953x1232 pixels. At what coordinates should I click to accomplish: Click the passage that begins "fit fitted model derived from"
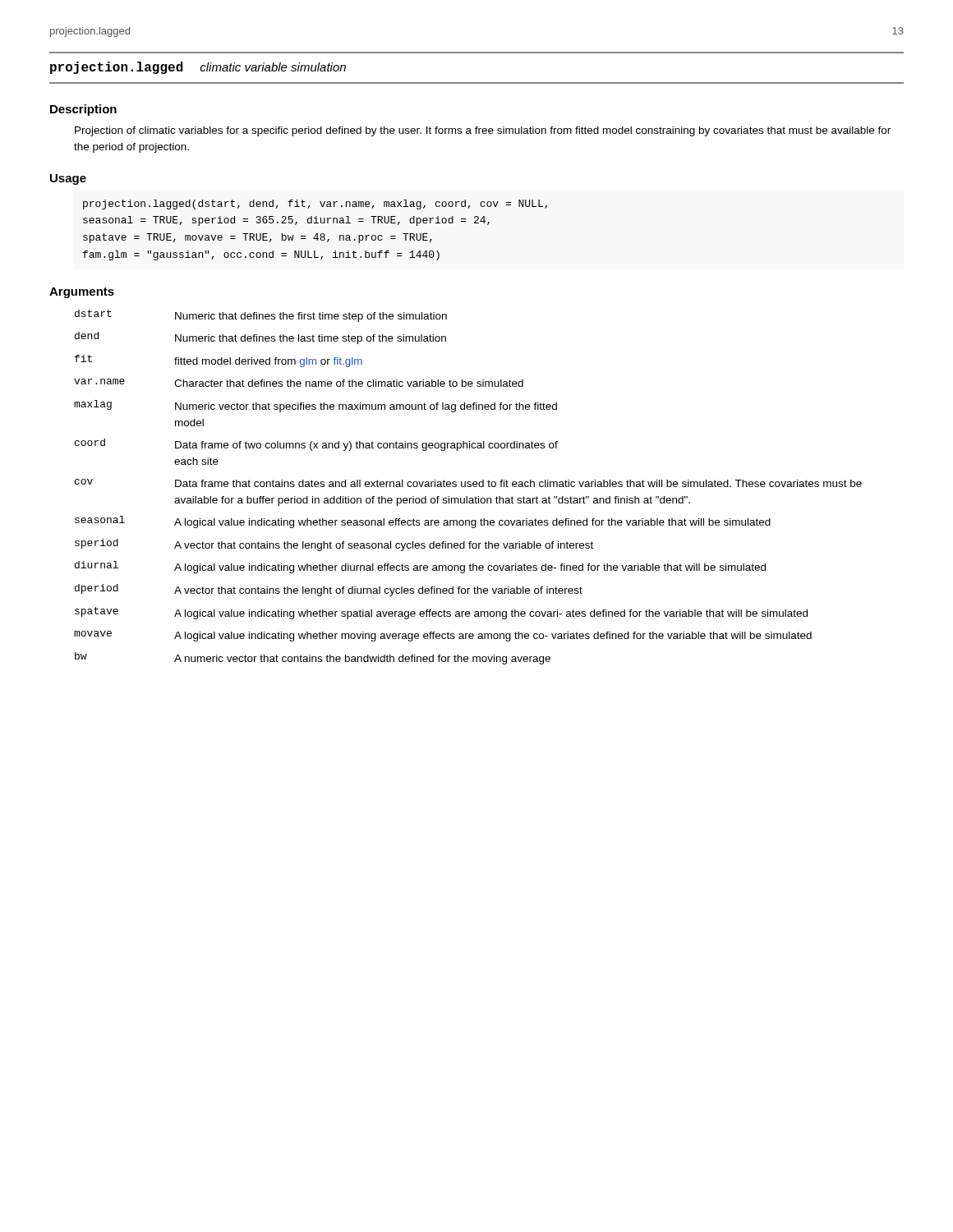219,361
